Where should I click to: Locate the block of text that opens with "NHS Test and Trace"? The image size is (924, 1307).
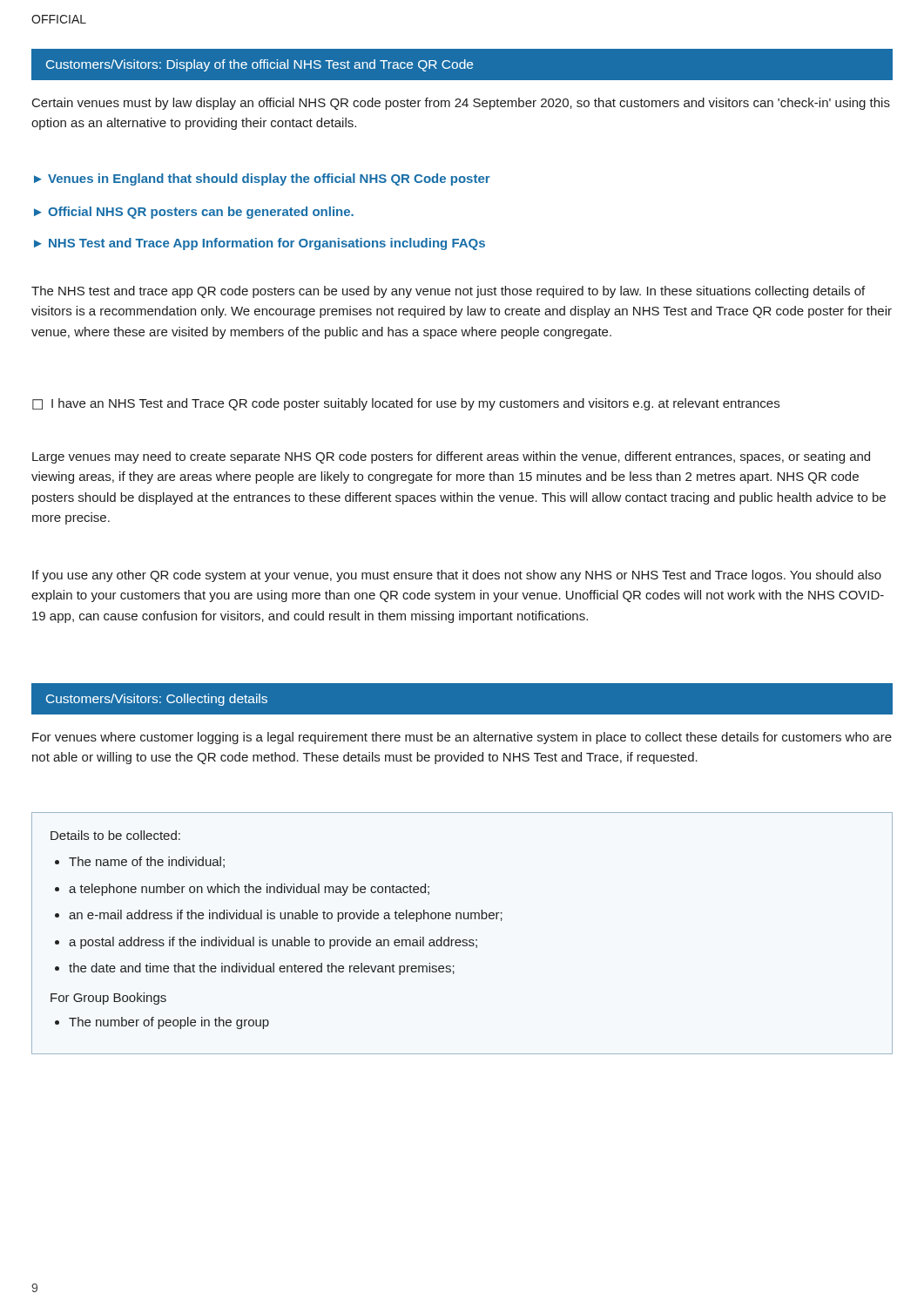click(x=462, y=243)
